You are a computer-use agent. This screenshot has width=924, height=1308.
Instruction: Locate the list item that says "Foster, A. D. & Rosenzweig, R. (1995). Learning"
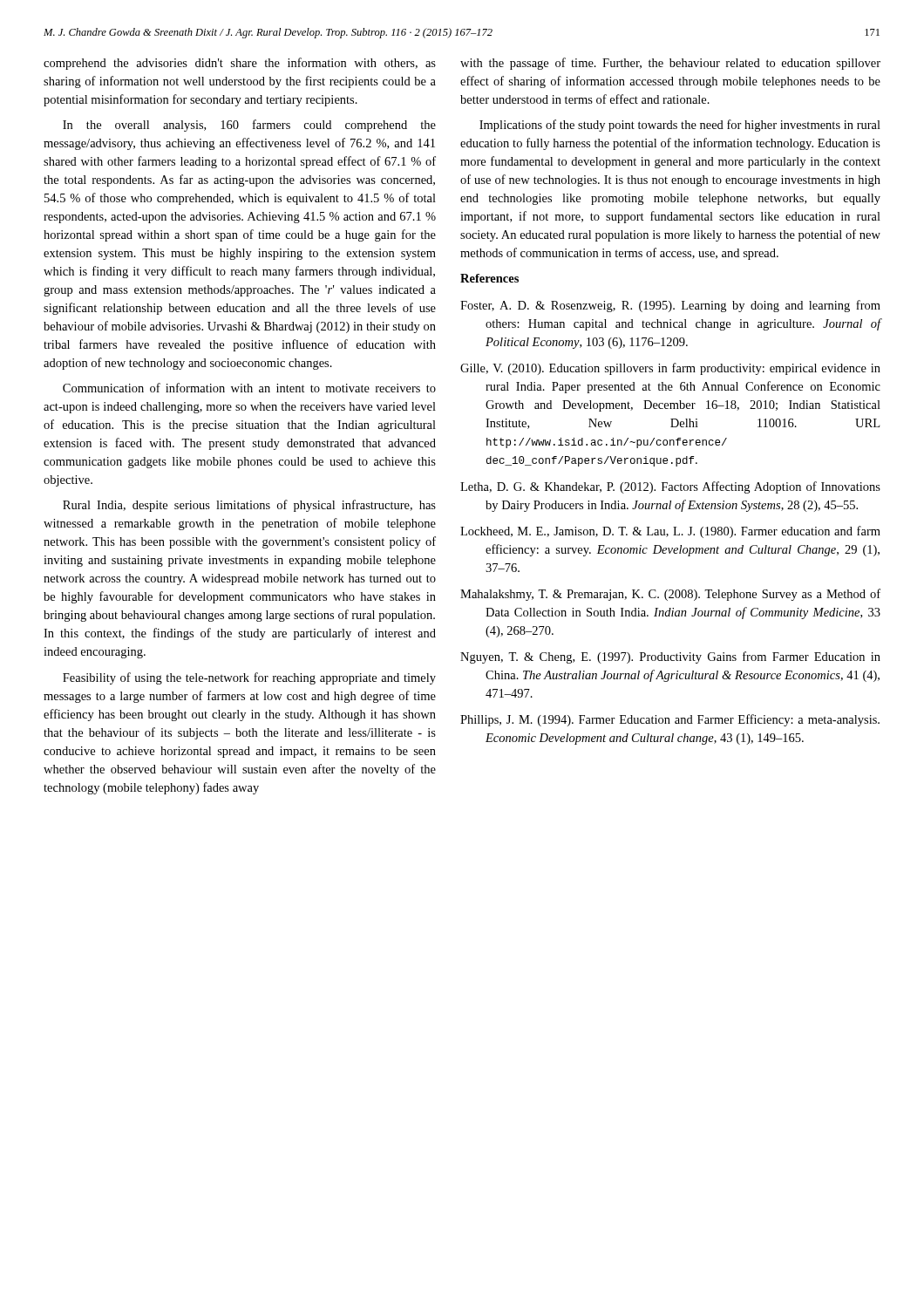(670, 324)
